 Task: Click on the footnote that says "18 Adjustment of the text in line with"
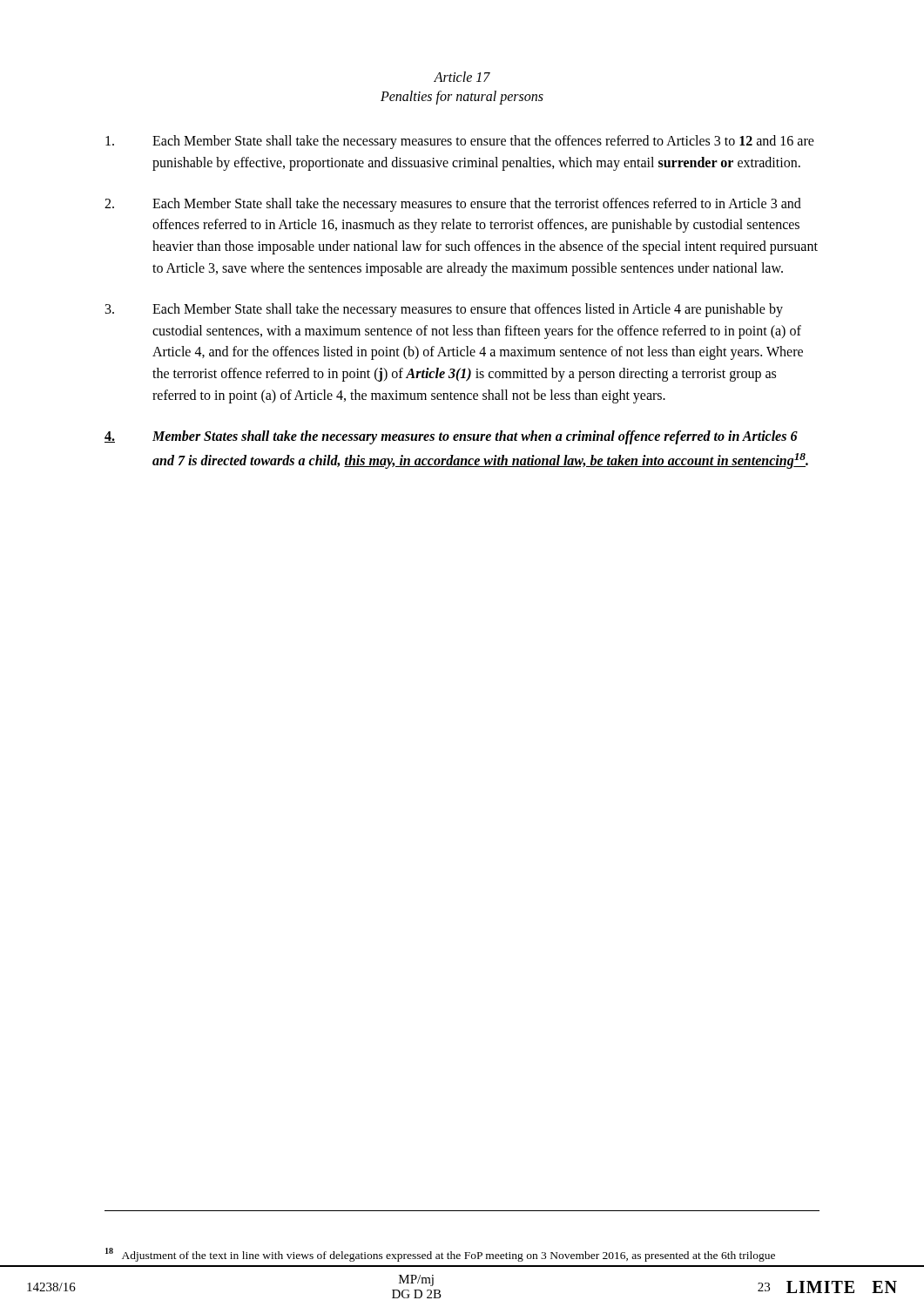point(440,1254)
